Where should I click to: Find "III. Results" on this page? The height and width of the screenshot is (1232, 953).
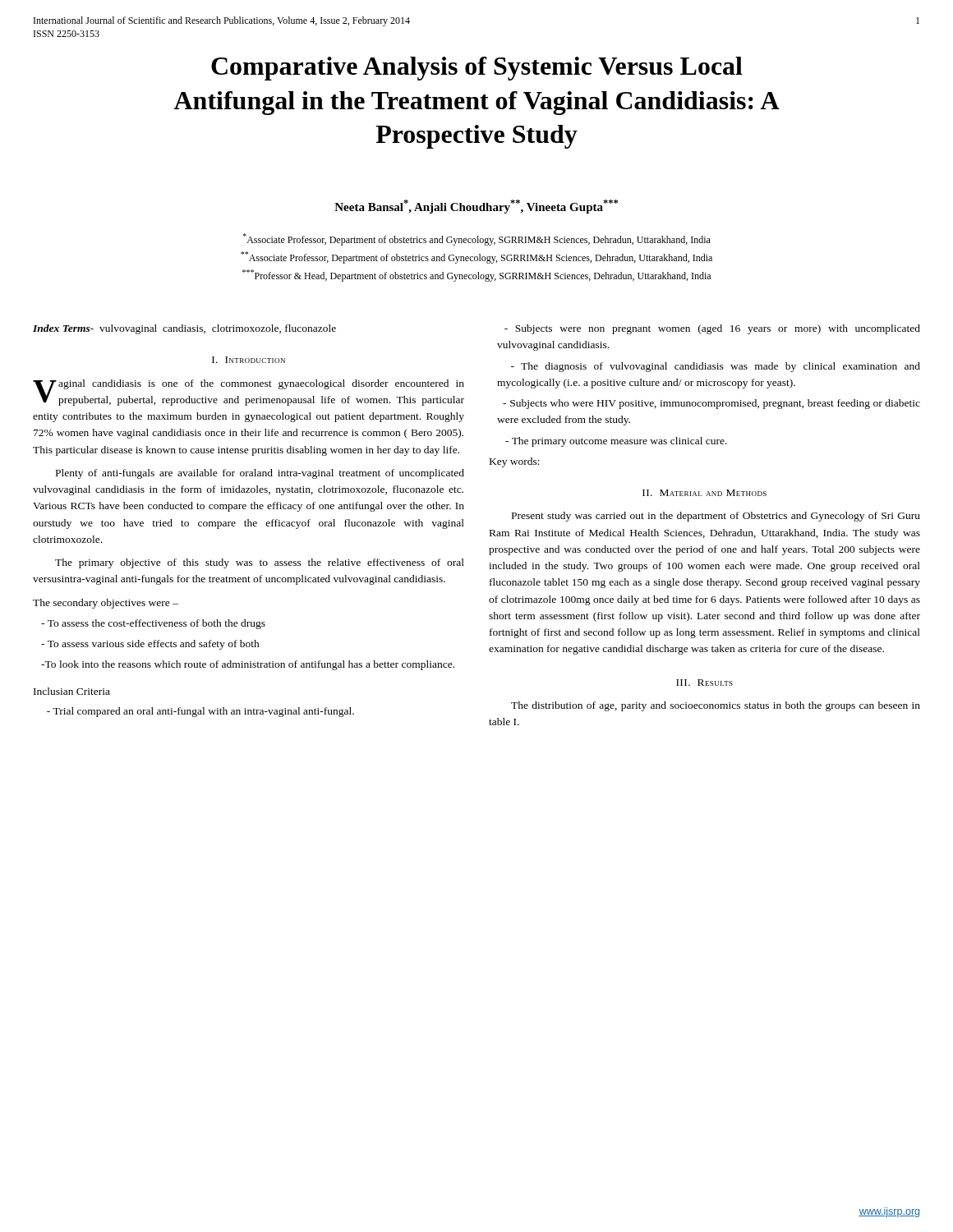click(x=704, y=682)
